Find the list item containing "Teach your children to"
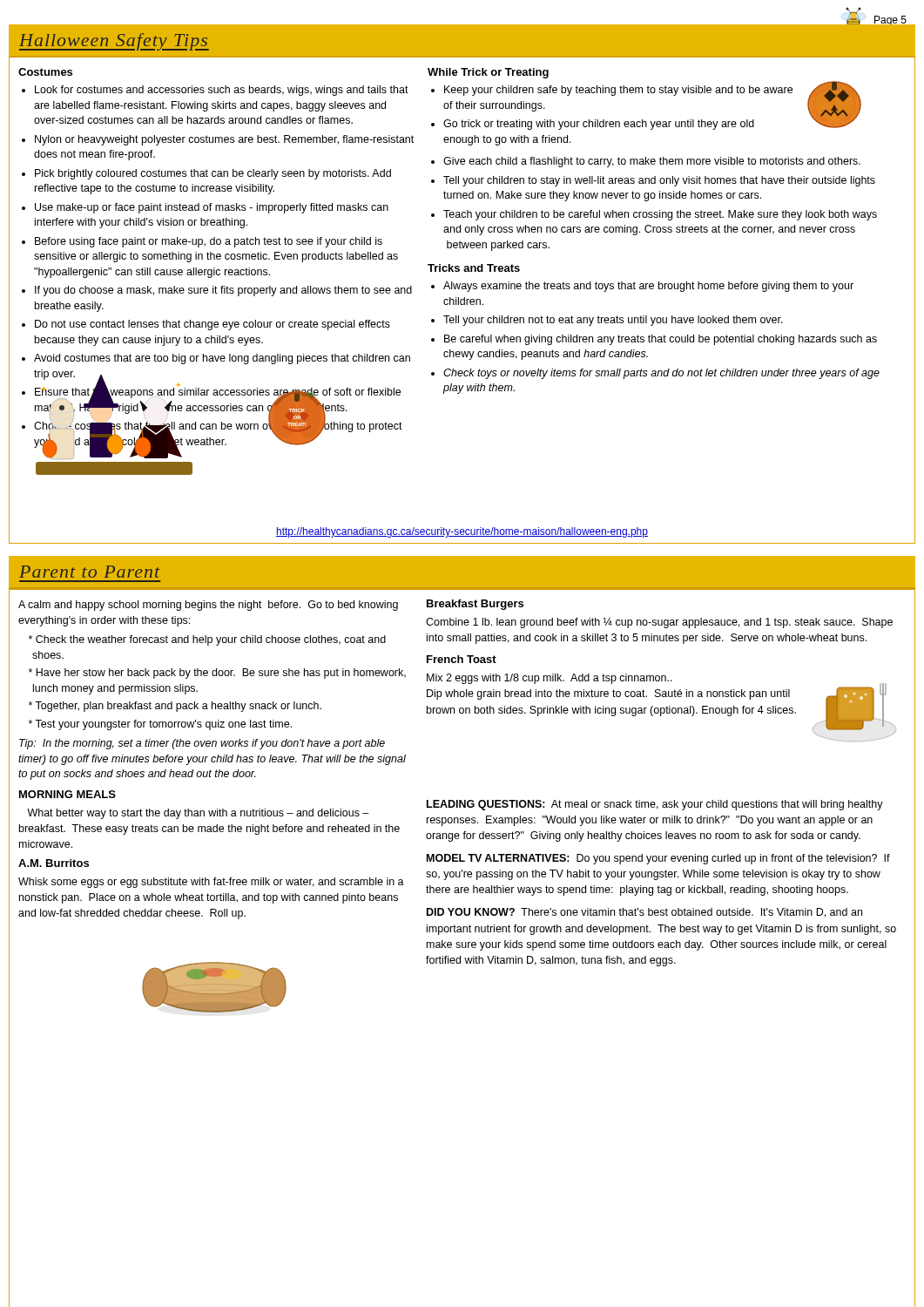Image resolution: width=924 pixels, height=1307 pixels. point(660,229)
